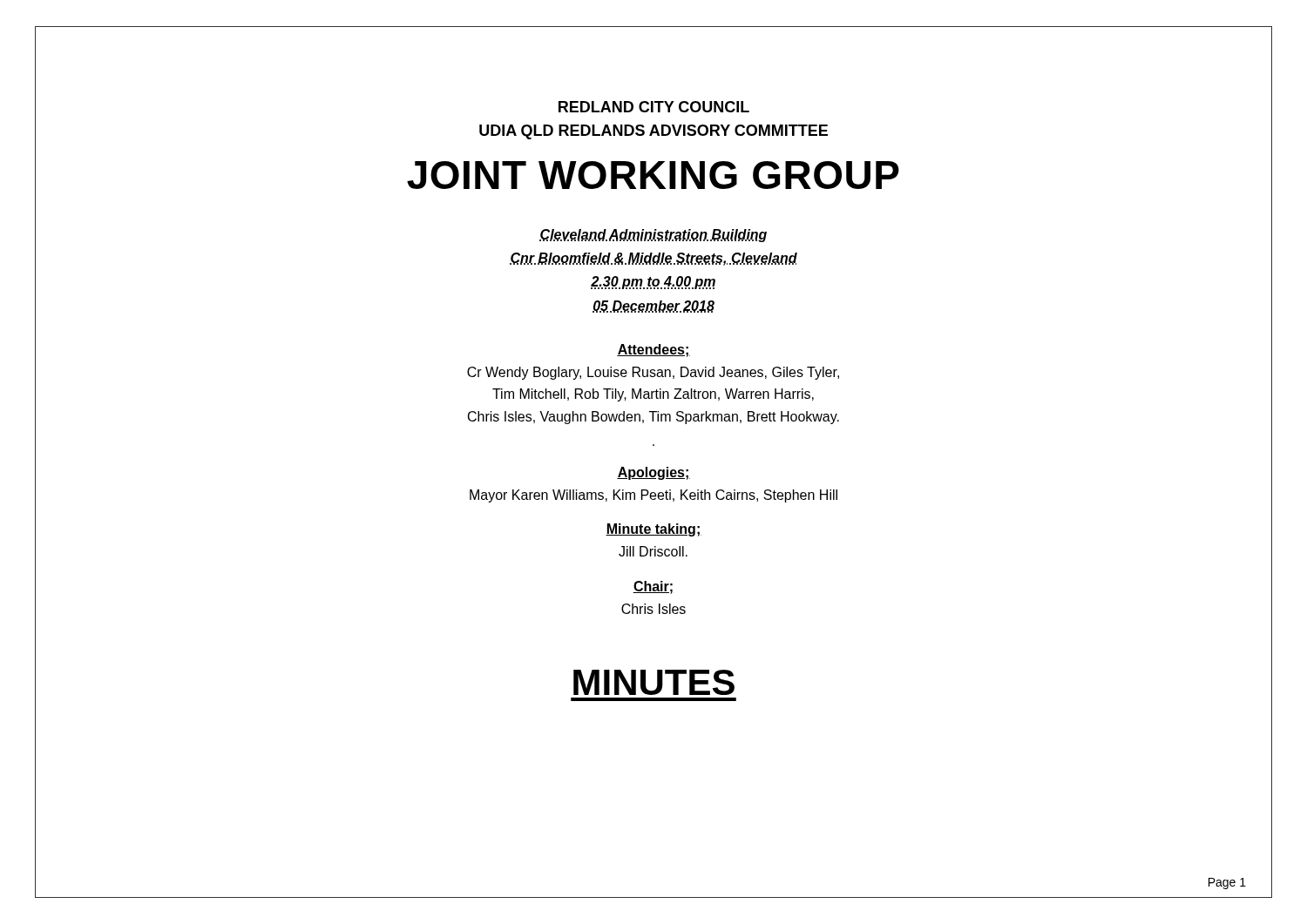Where is the section header that starts "Minute taking; Jill"?

(x=654, y=542)
